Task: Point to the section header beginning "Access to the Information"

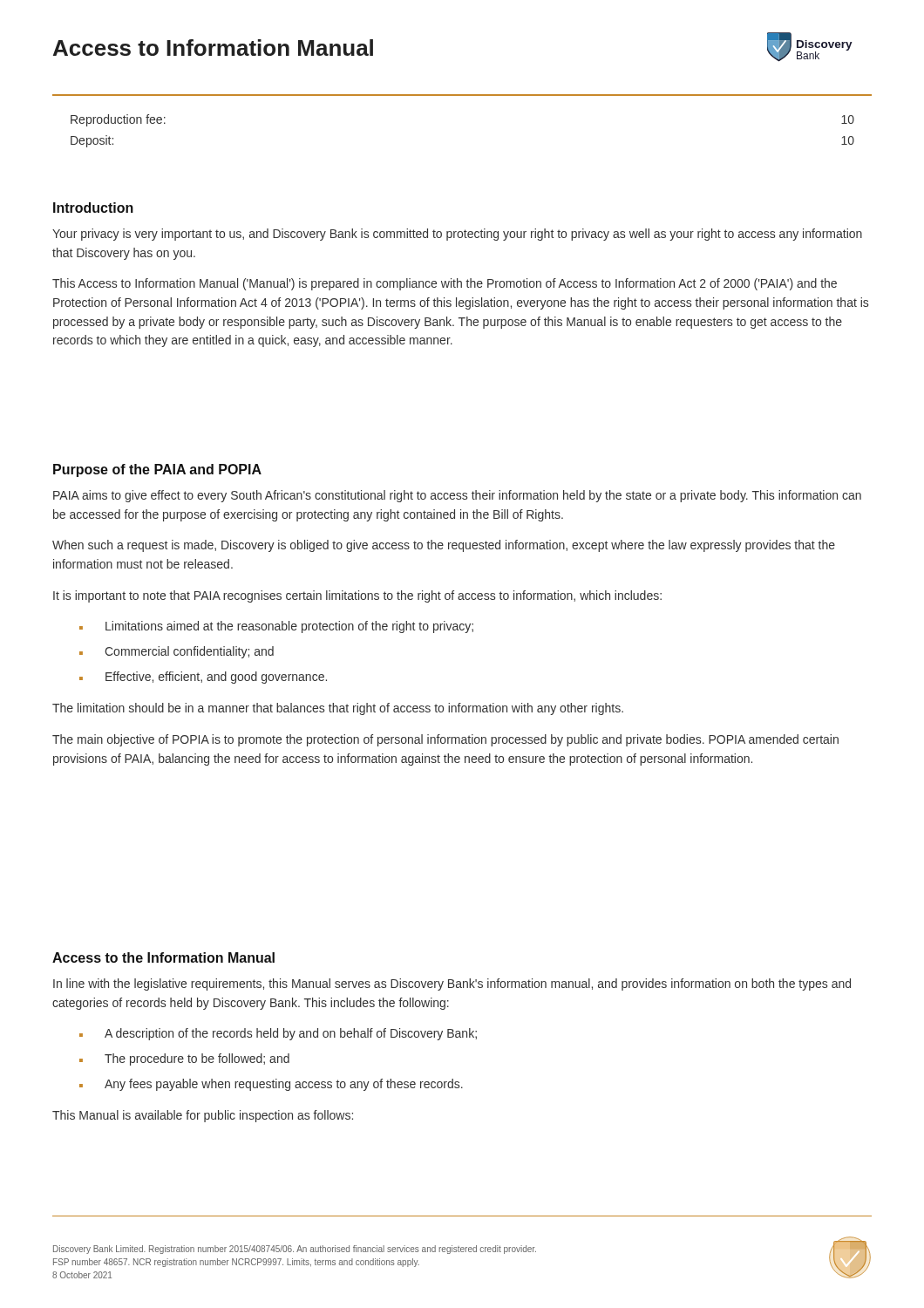Action: point(163,957)
